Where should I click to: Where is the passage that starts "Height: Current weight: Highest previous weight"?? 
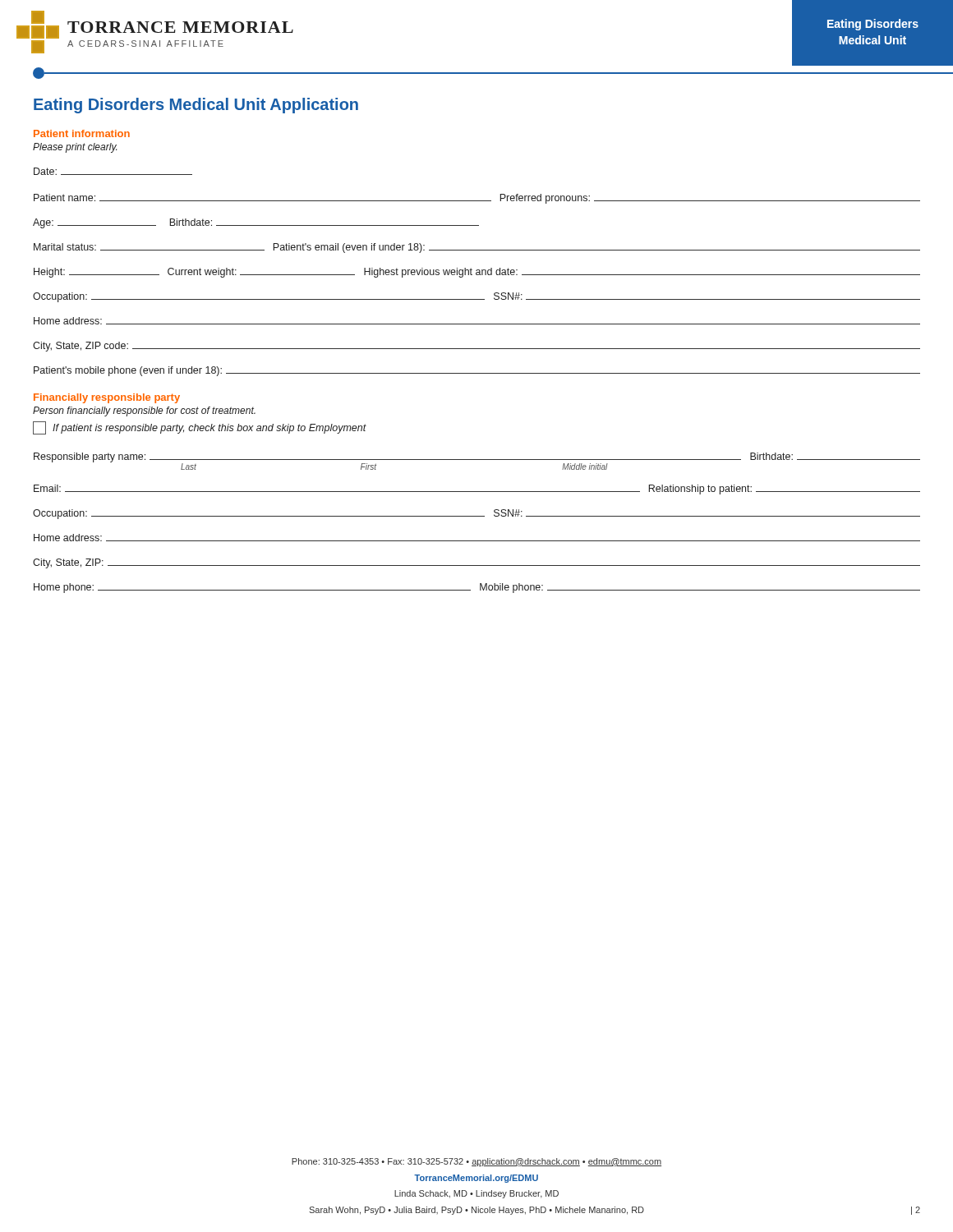(x=476, y=269)
